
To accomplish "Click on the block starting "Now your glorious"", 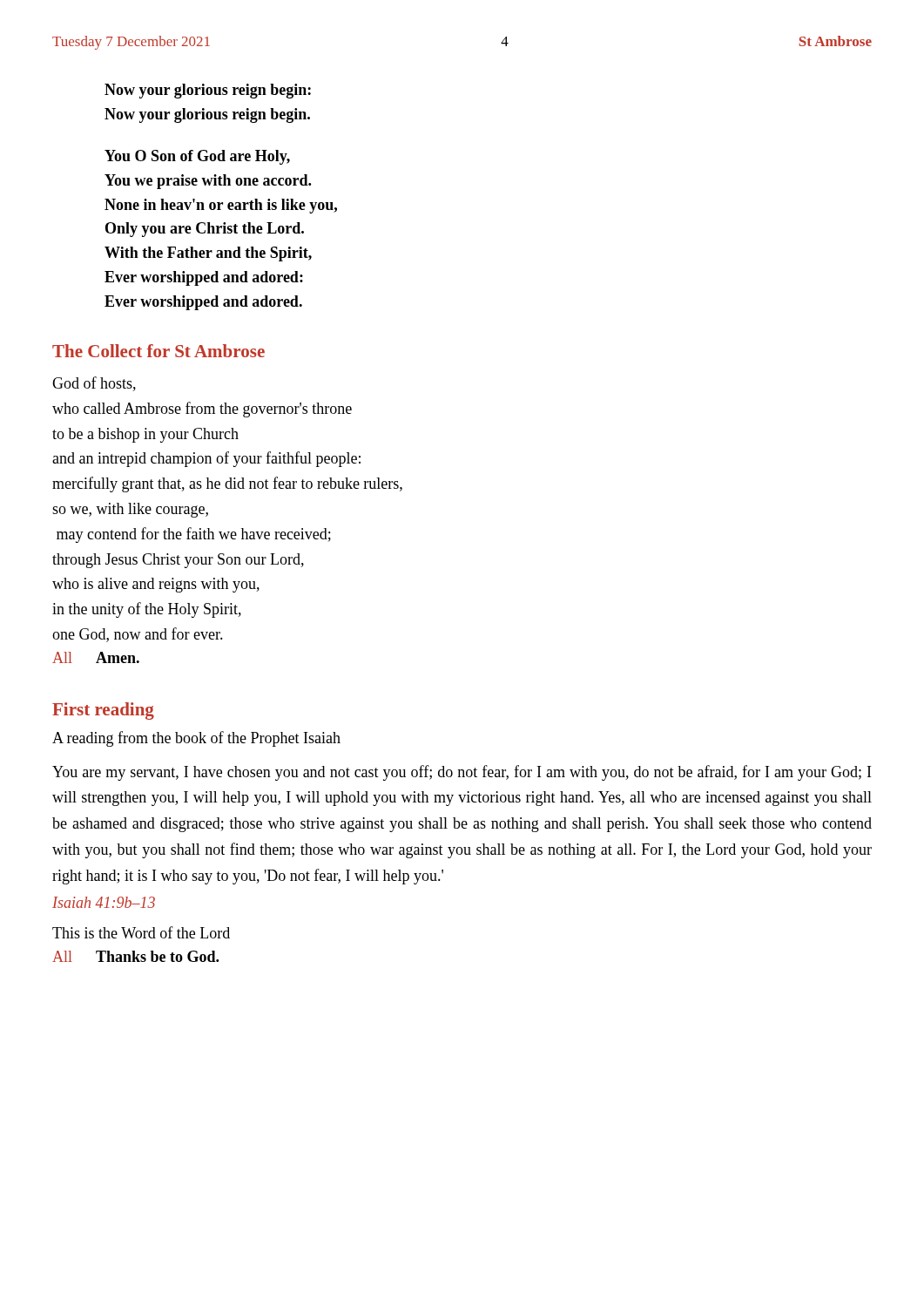I will [x=208, y=91].
